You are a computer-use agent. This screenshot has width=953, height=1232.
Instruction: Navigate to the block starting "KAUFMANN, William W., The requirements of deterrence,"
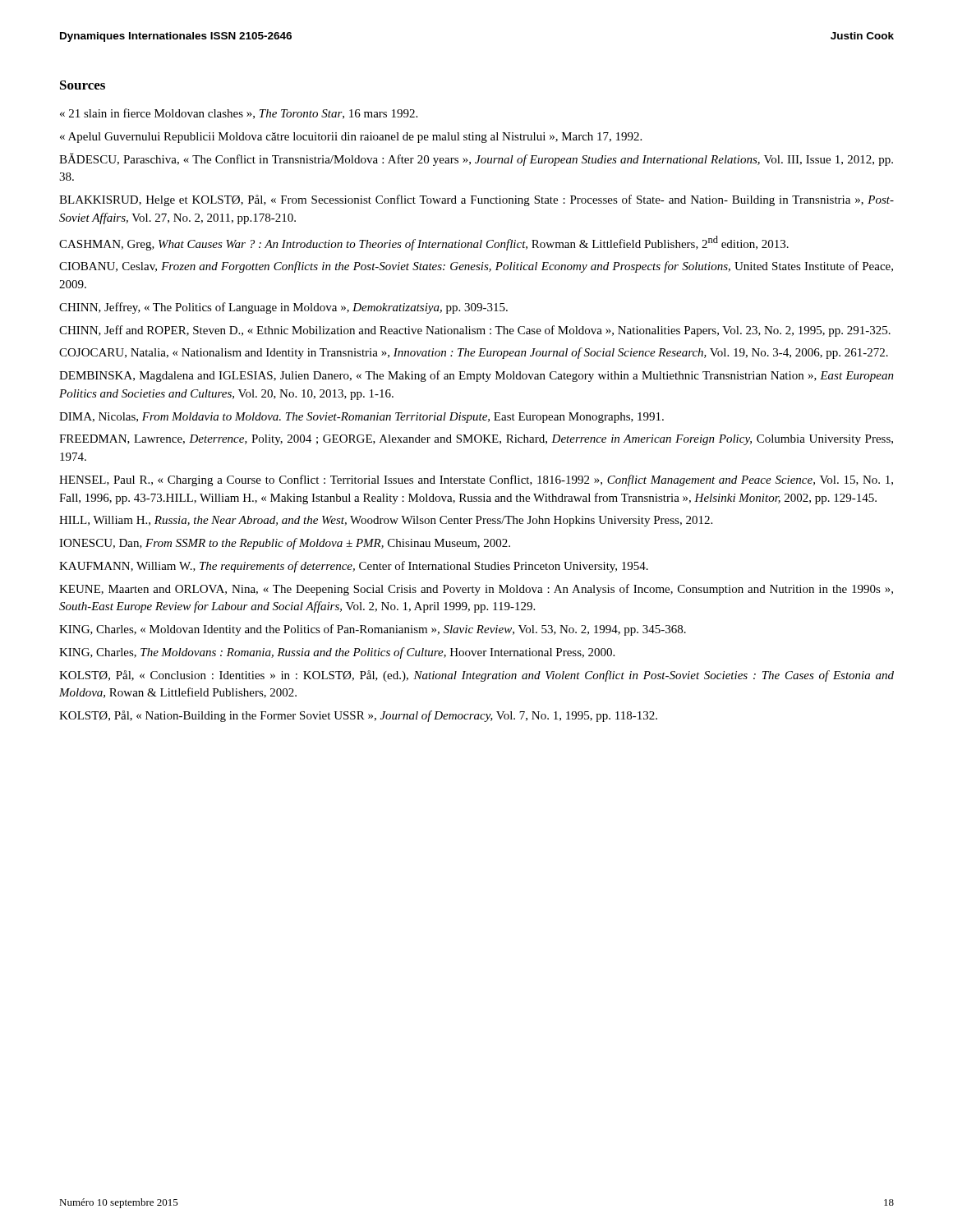point(354,566)
